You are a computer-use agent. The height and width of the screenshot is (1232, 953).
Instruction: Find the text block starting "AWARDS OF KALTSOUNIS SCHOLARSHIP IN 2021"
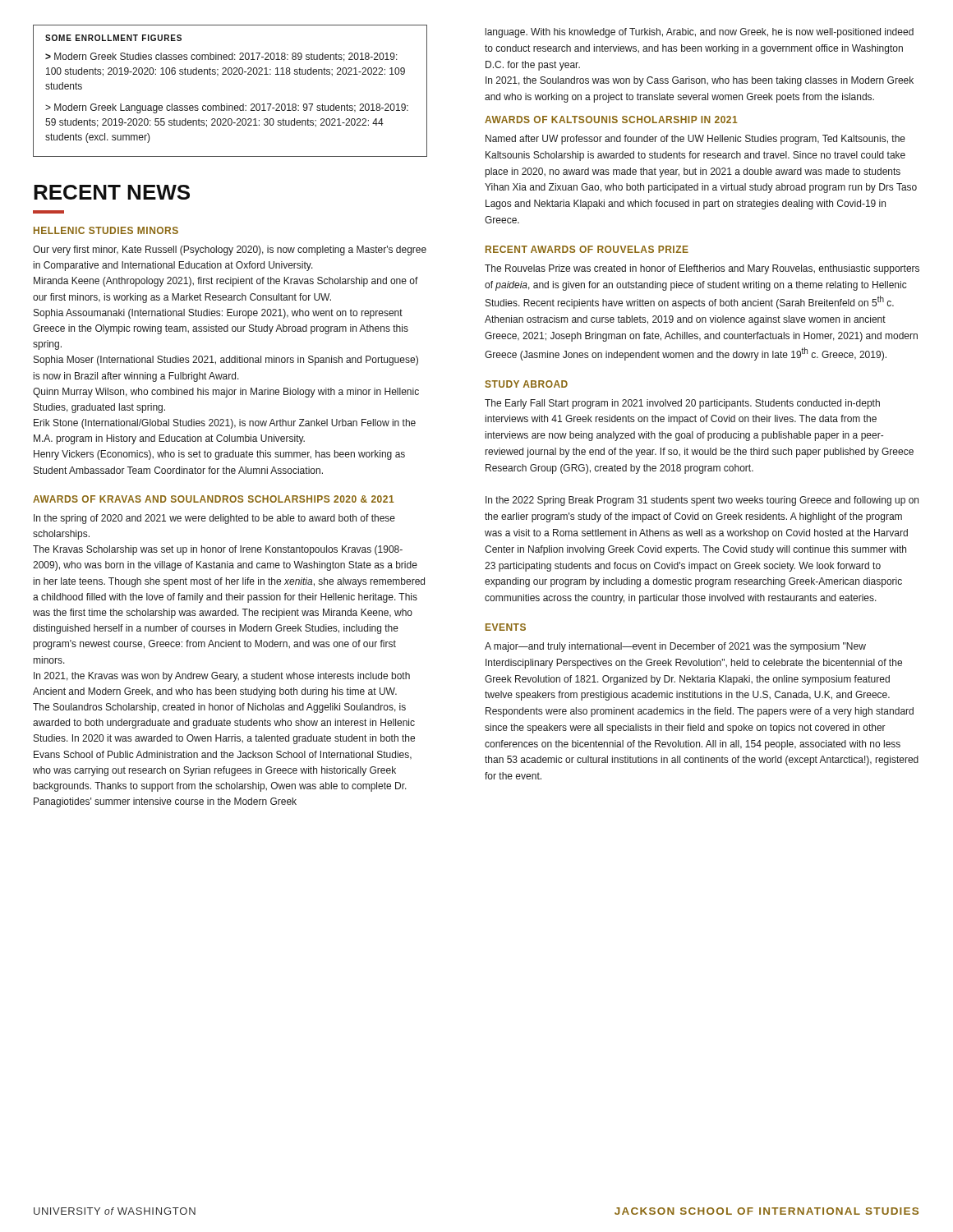pos(611,120)
